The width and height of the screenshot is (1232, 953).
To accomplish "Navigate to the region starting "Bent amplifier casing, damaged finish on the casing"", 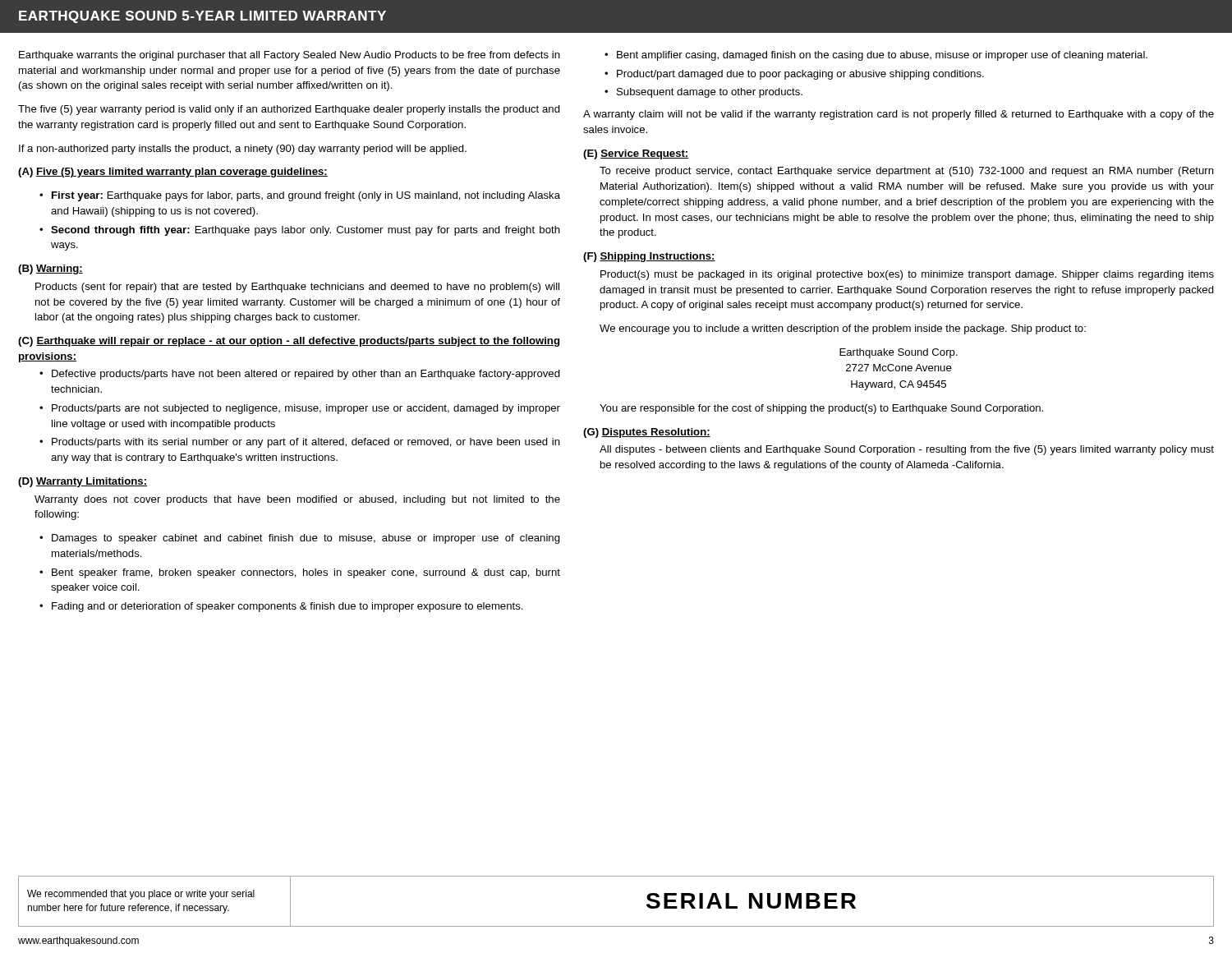I will (882, 55).
